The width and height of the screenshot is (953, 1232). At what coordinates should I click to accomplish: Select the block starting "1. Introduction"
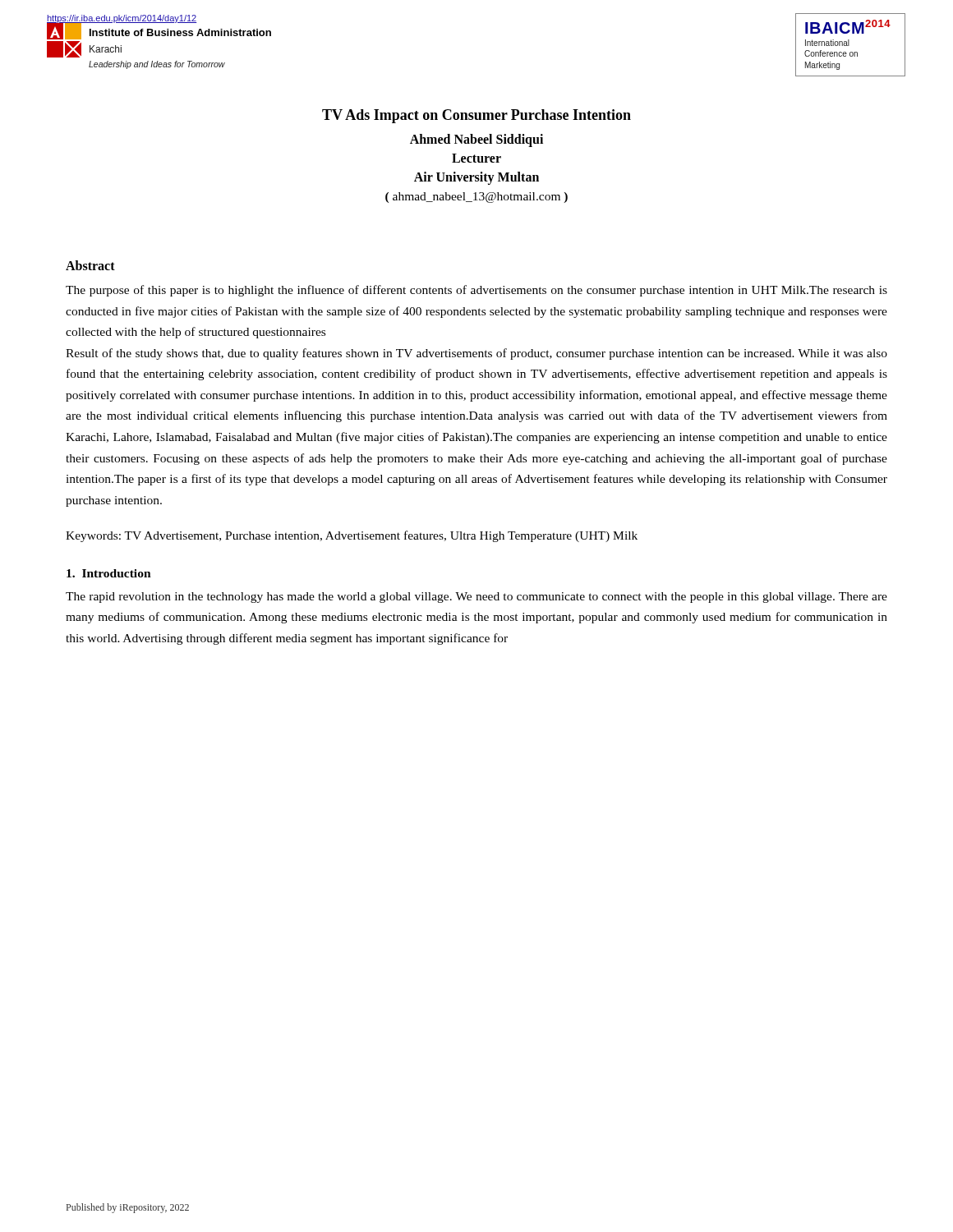(108, 573)
